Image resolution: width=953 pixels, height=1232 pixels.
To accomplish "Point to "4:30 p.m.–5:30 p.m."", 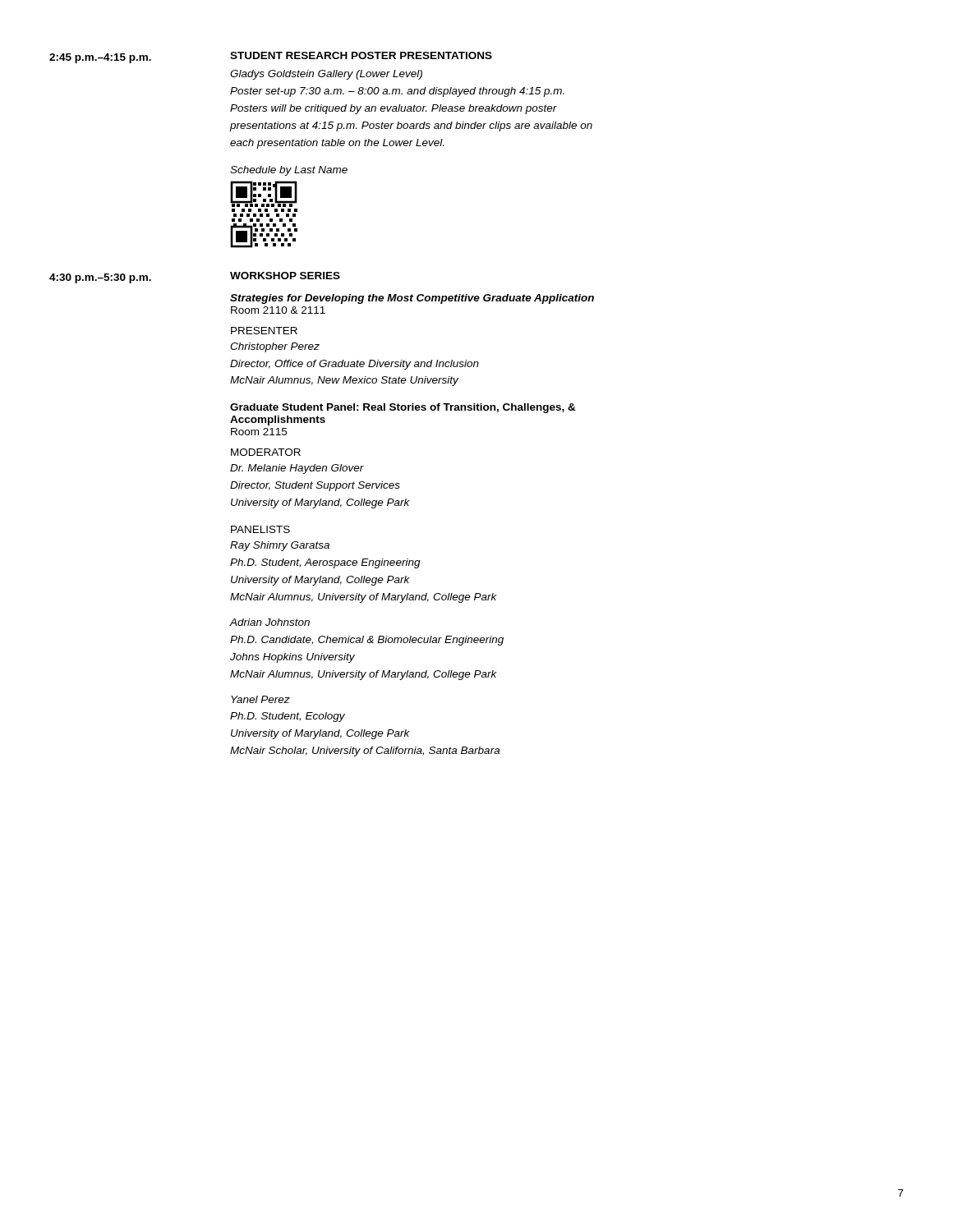I will point(100,277).
